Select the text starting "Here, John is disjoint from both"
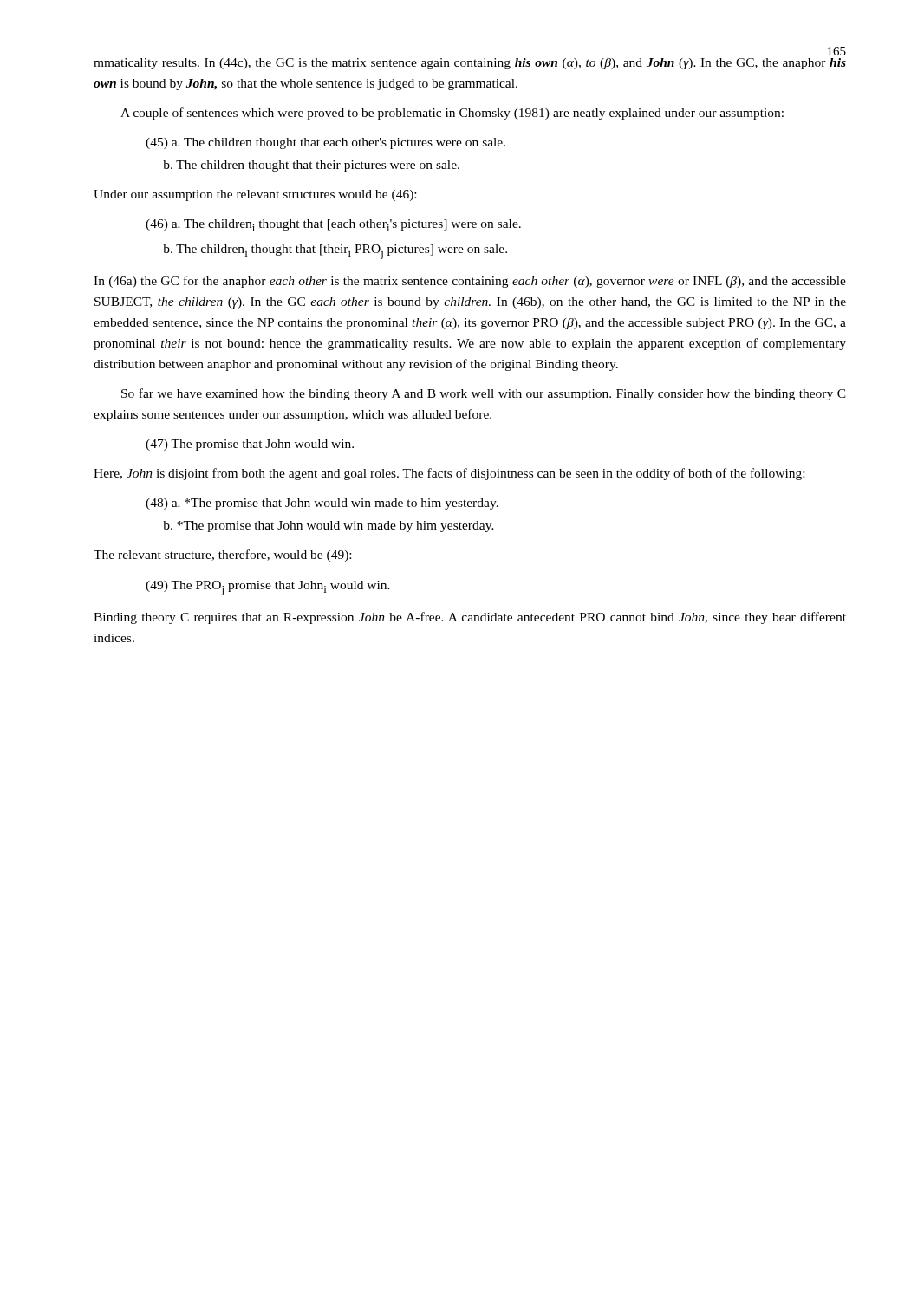The image size is (924, 1300). tap(450, 473)
